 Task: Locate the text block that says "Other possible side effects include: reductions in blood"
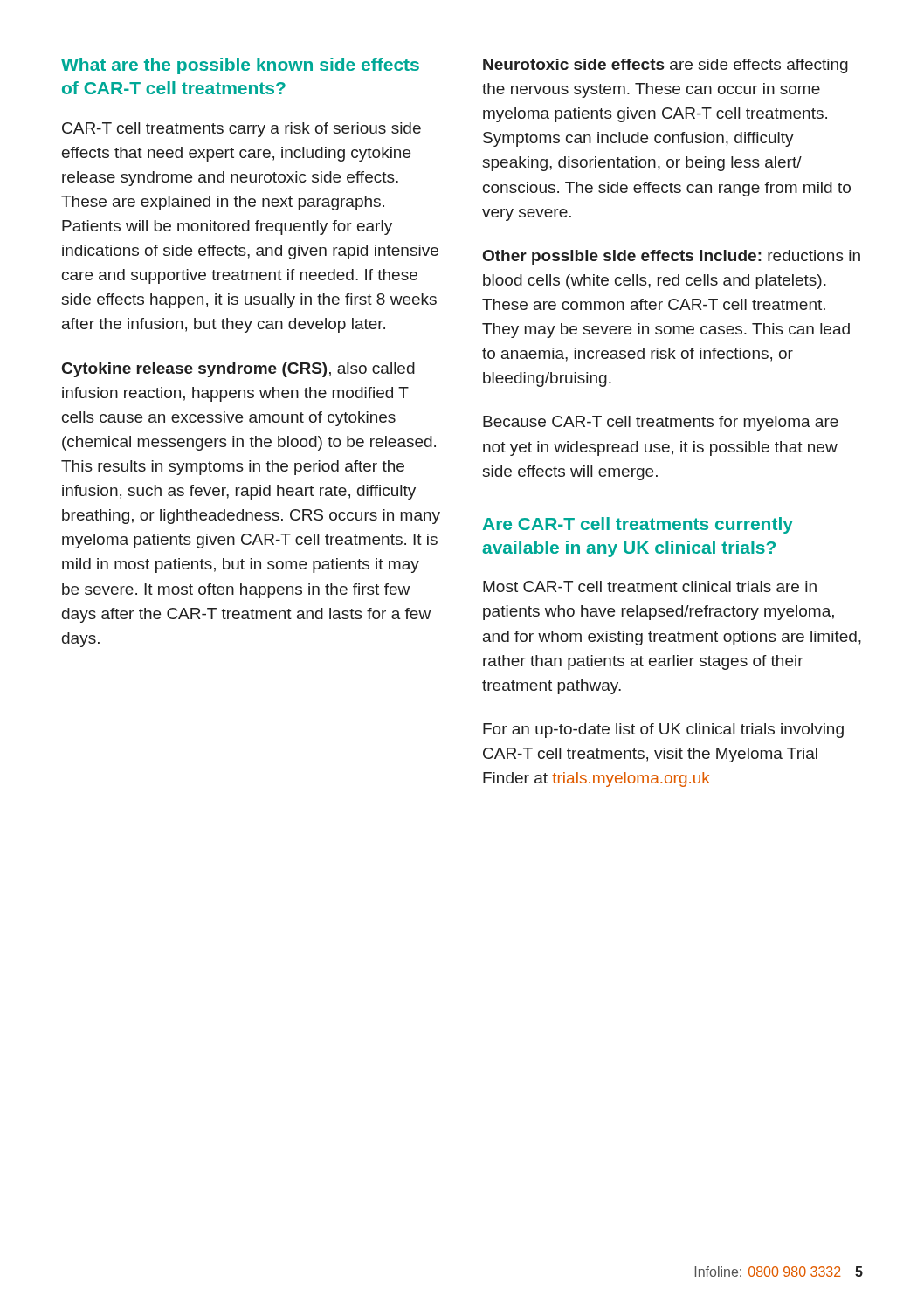pos(672,317)
